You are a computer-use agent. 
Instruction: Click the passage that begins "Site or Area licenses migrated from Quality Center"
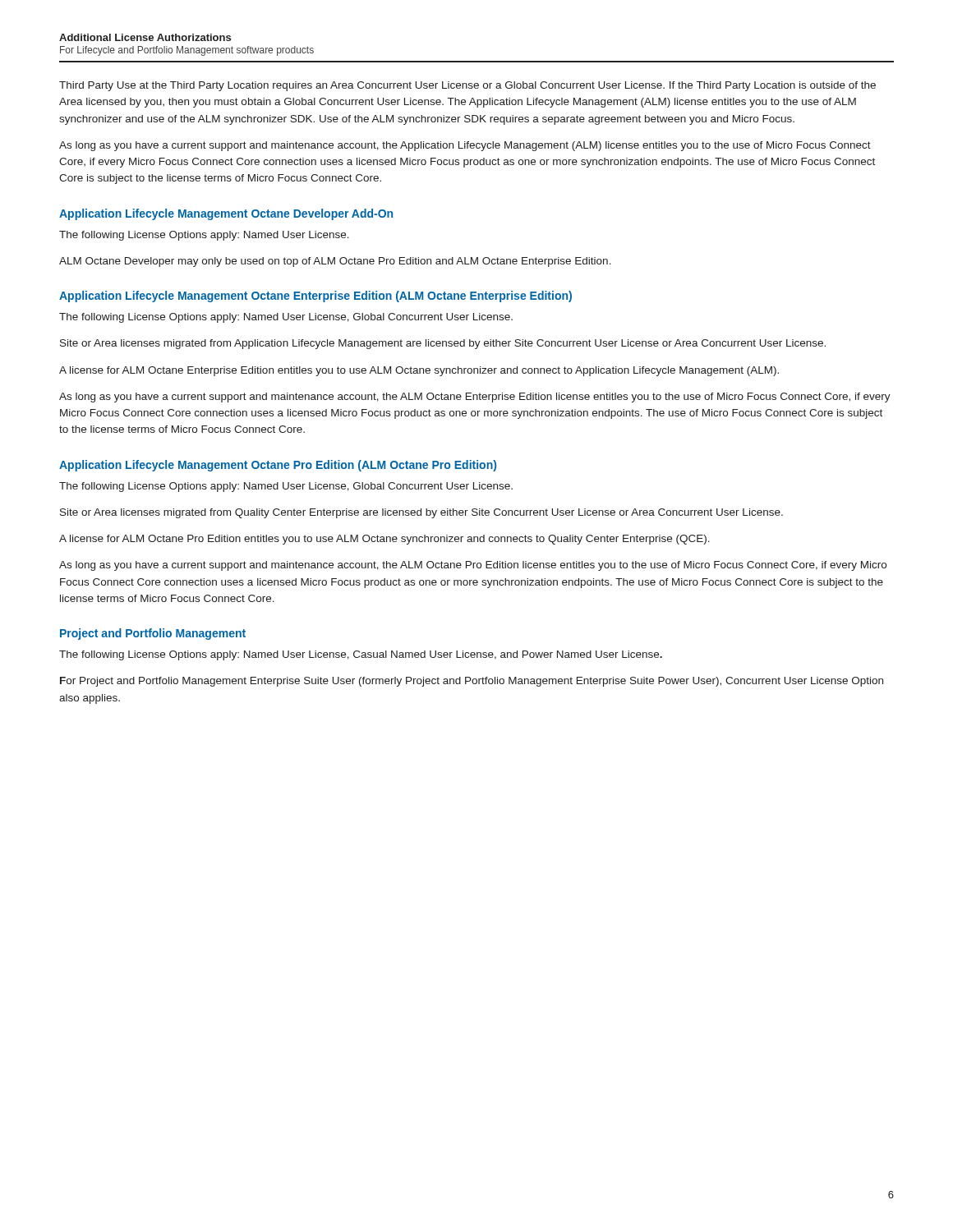click(421, 512)
